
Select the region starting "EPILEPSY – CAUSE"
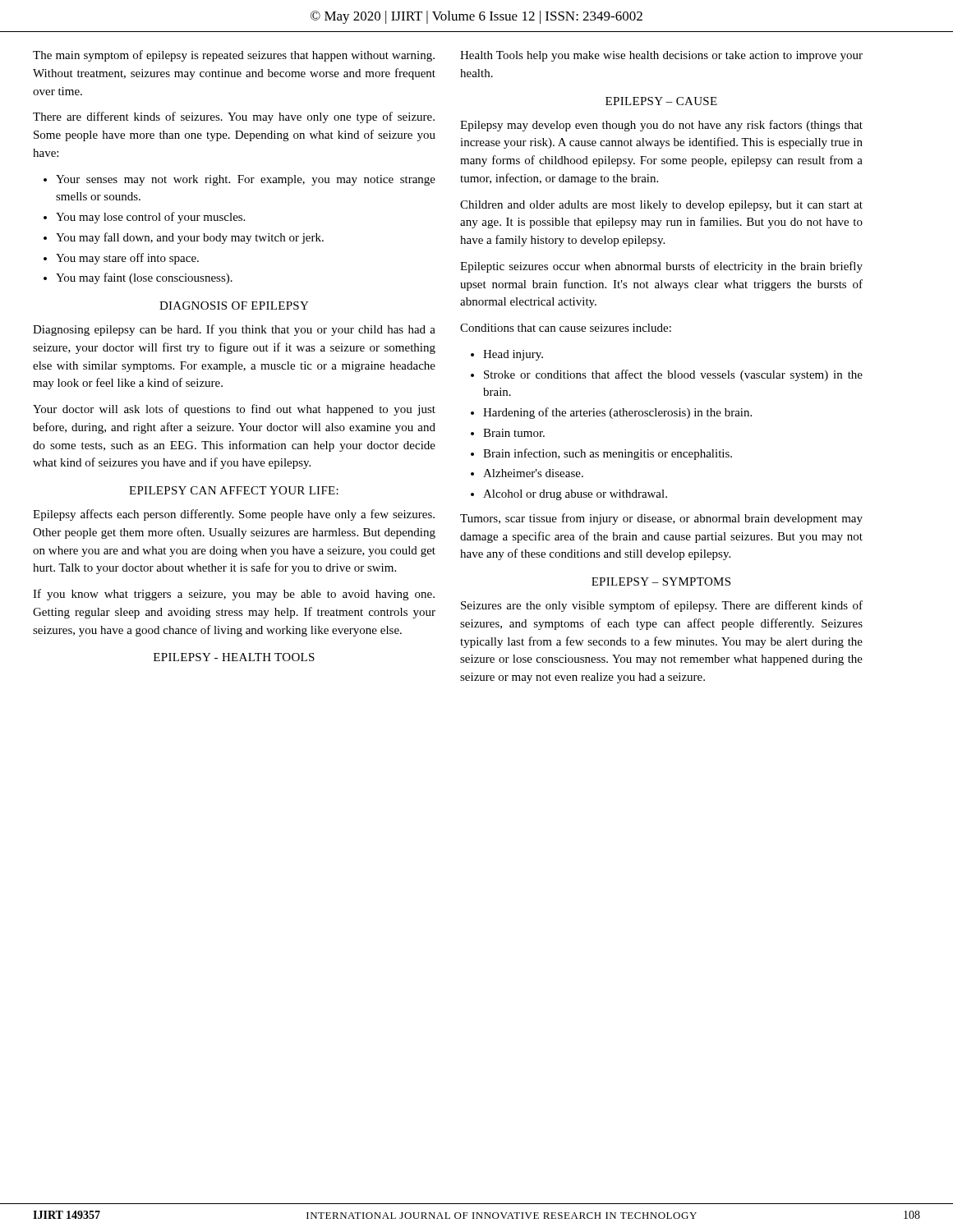click(x=661, y=101)
